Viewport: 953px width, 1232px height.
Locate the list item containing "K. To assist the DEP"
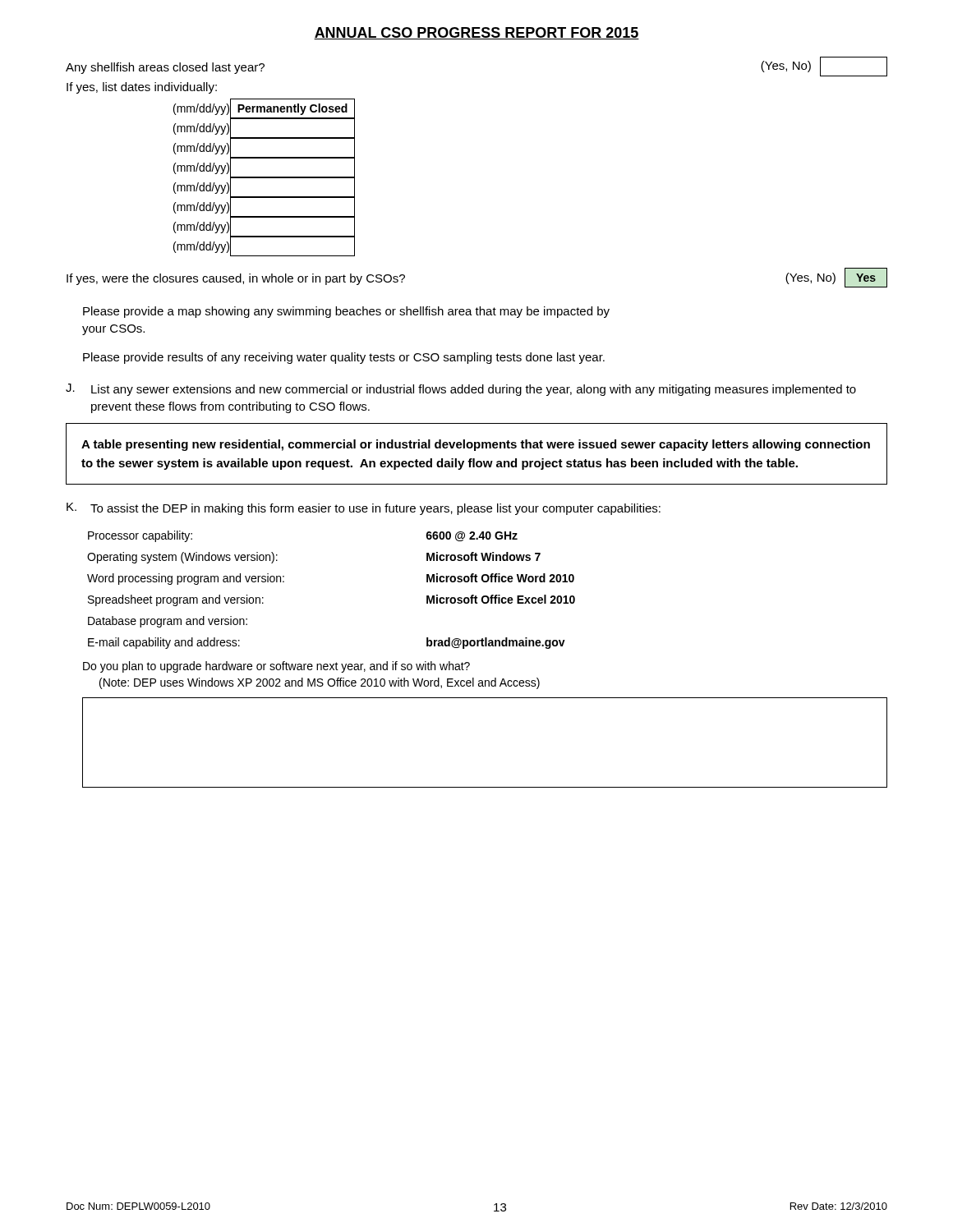(x=364, y=508)
